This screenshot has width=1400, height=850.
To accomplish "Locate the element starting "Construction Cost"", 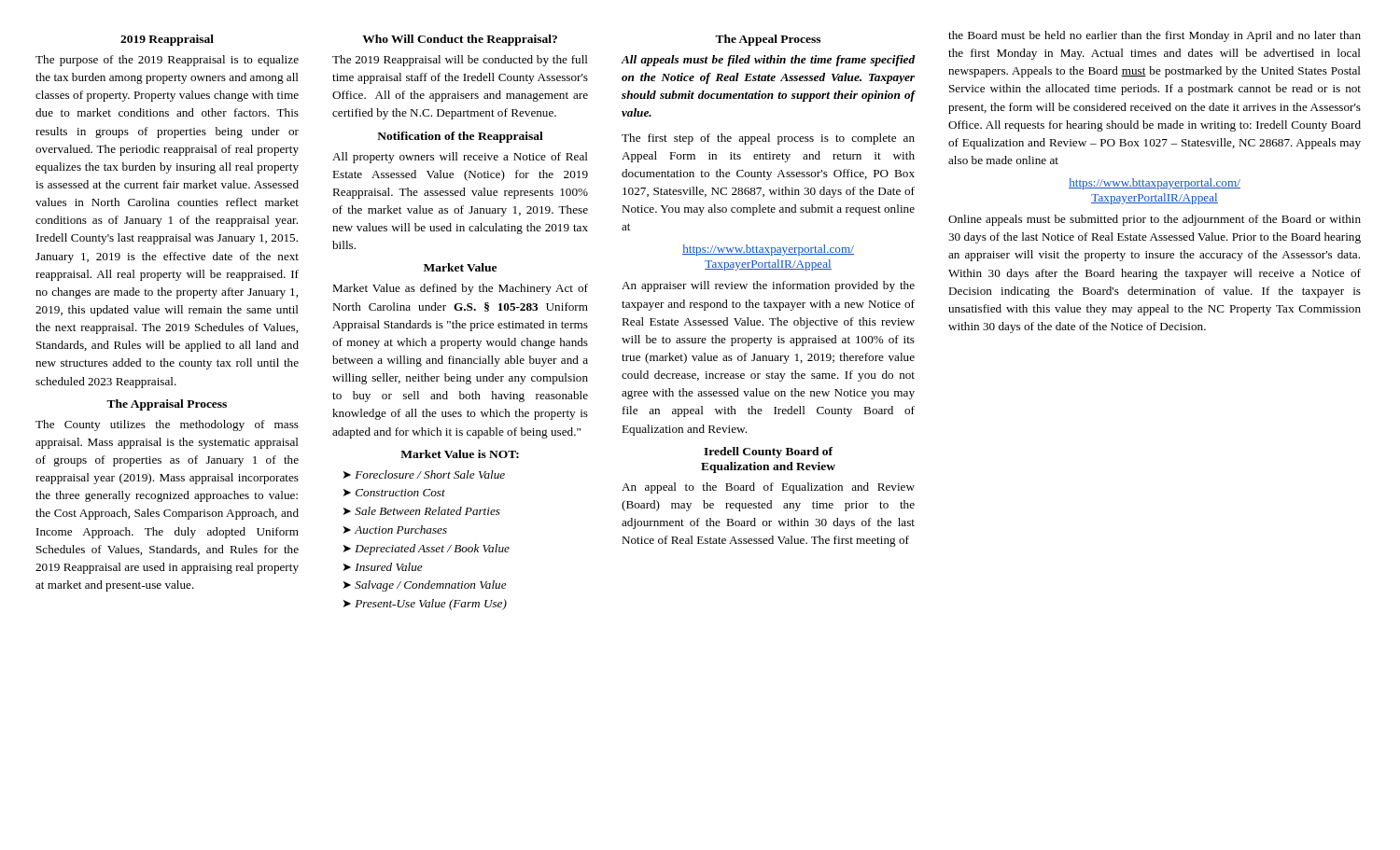I will point(400,493).
